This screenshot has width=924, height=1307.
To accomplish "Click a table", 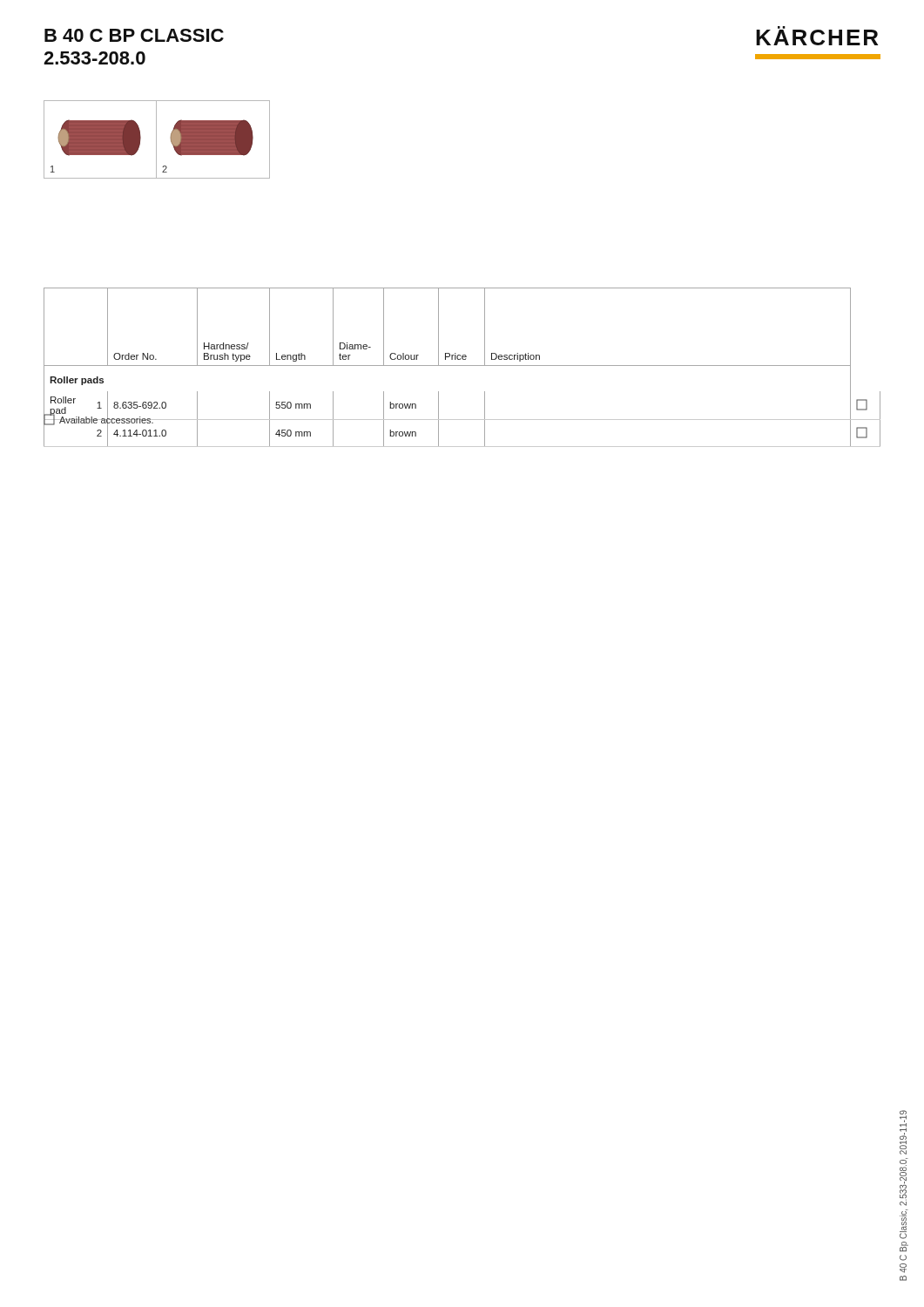I will point(462,367).
